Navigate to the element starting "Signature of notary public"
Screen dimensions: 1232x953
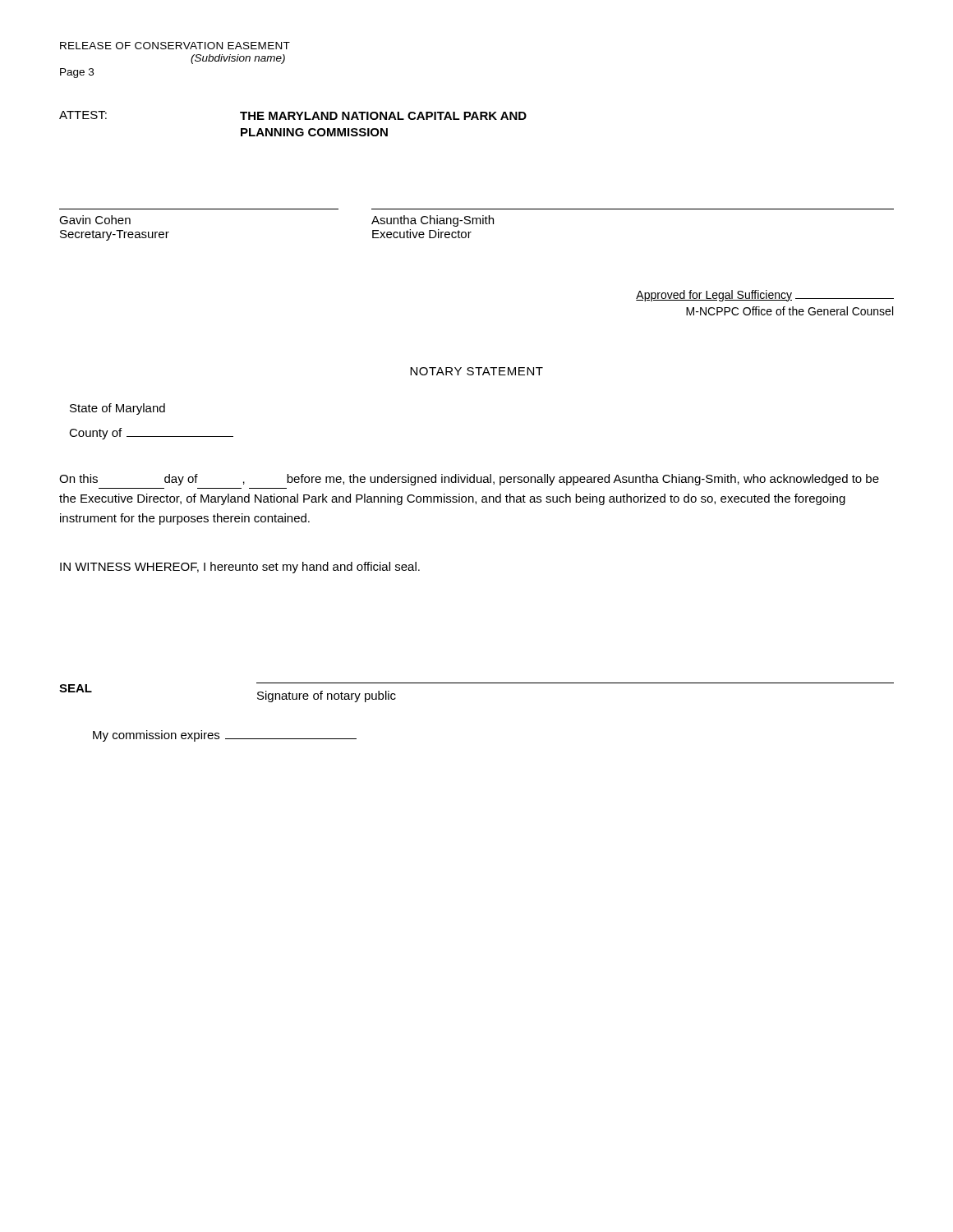point(575,680)
